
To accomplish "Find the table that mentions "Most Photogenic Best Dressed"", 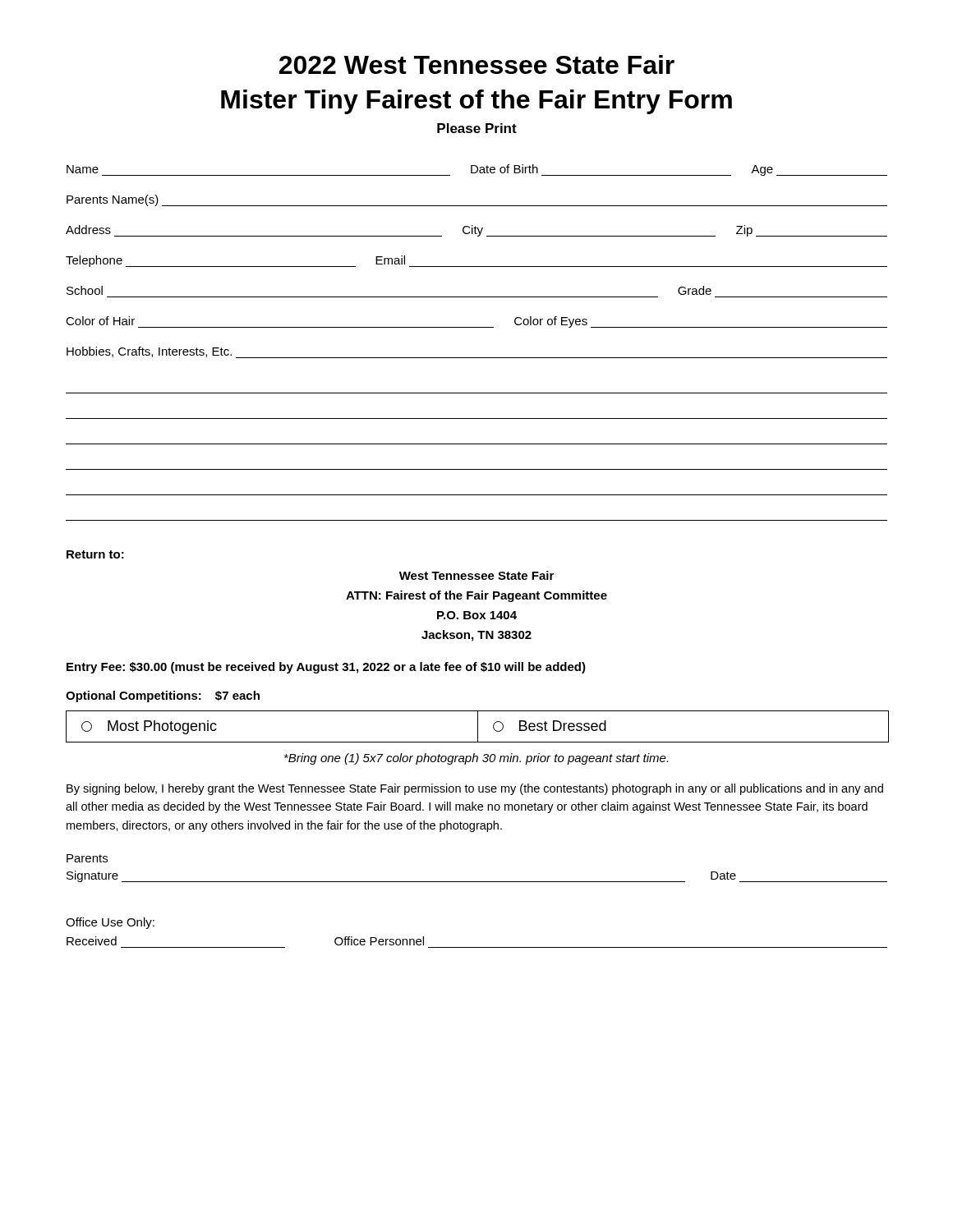I will (x=477, y=726).
